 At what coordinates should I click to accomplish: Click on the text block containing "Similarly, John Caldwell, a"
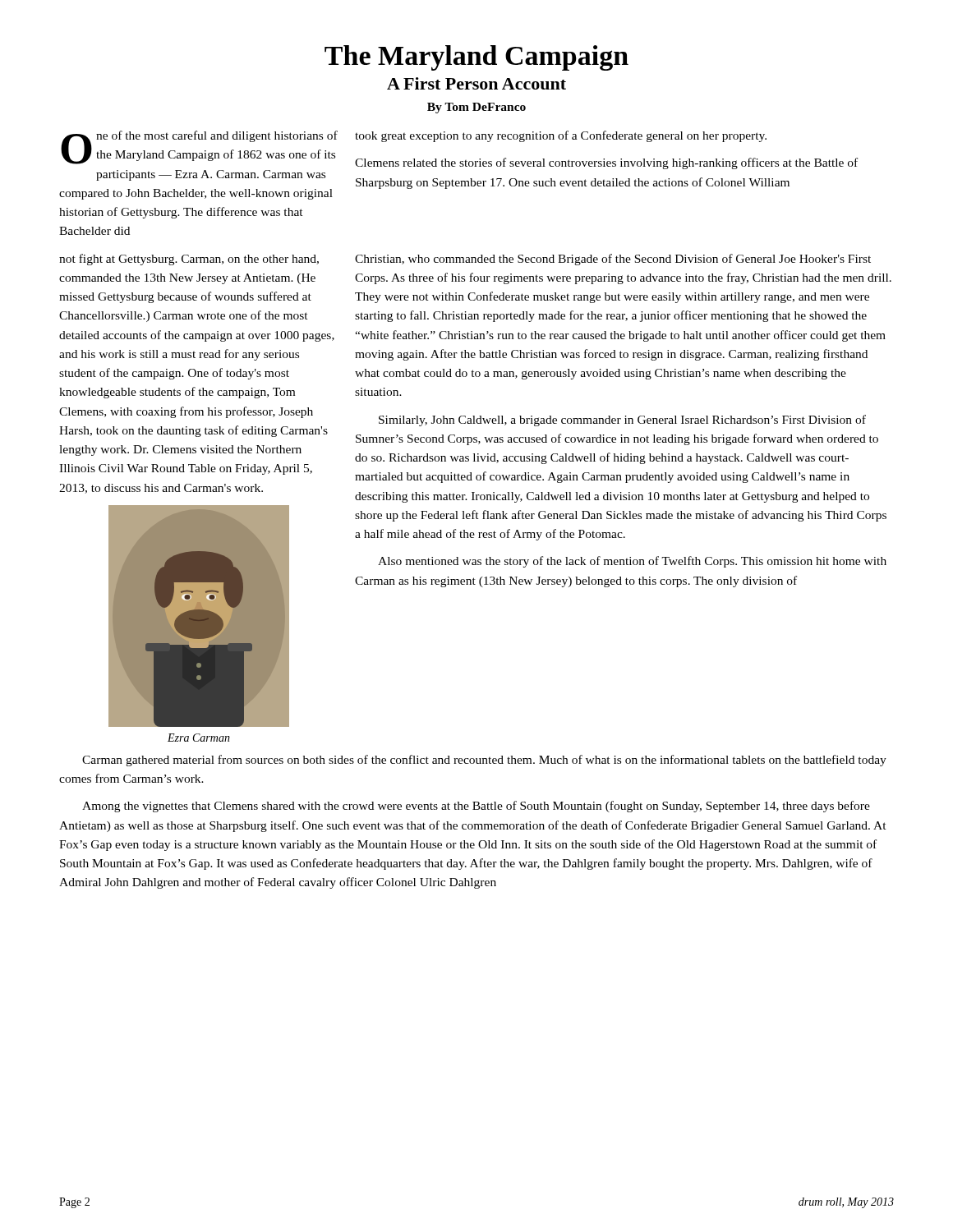(621, 476)
